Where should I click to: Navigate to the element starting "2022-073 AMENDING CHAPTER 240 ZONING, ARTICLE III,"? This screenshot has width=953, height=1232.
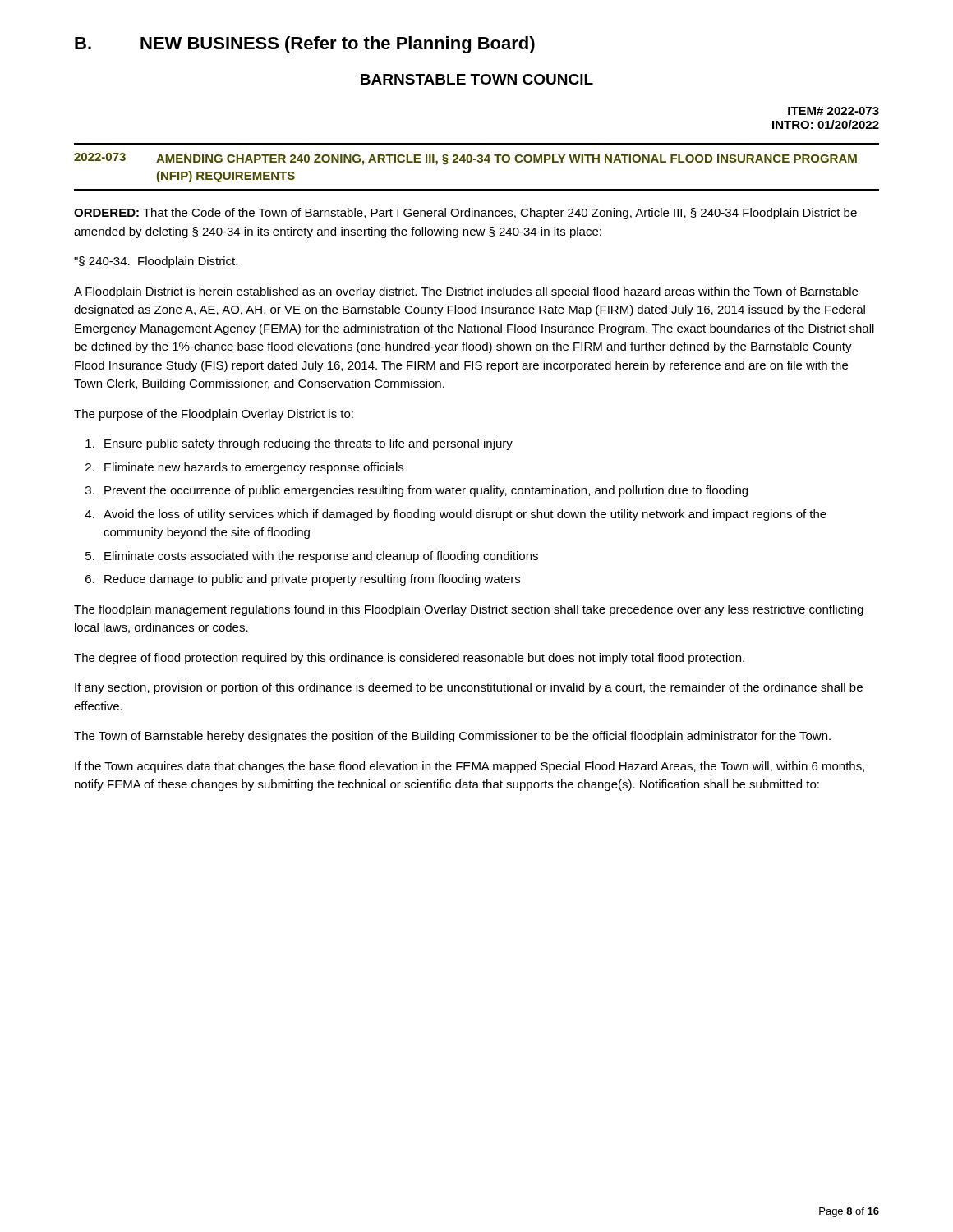tap(476, 167)
